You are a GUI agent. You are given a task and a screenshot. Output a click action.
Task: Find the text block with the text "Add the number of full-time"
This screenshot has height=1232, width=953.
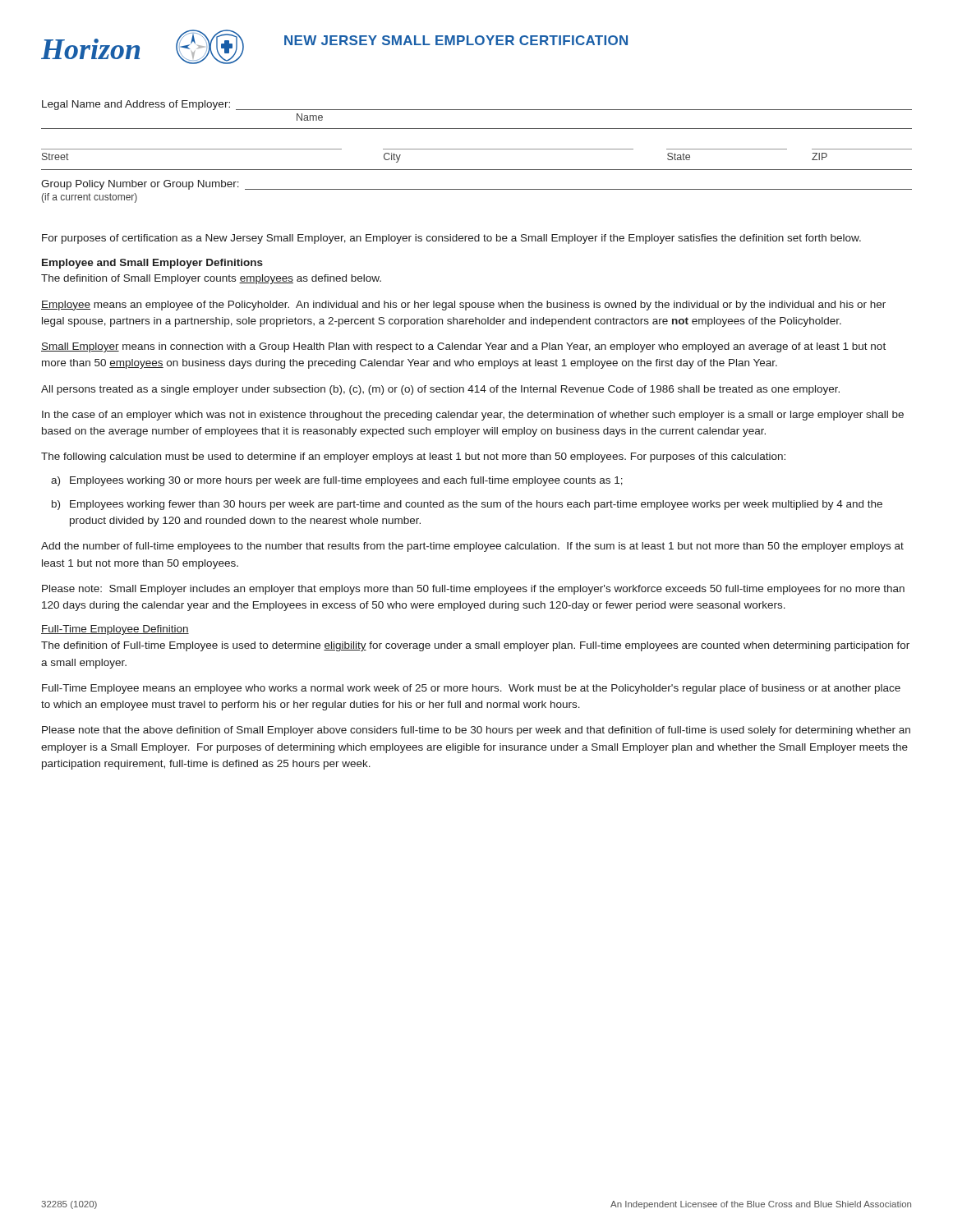pyautogui.click(x=472, y=554)
